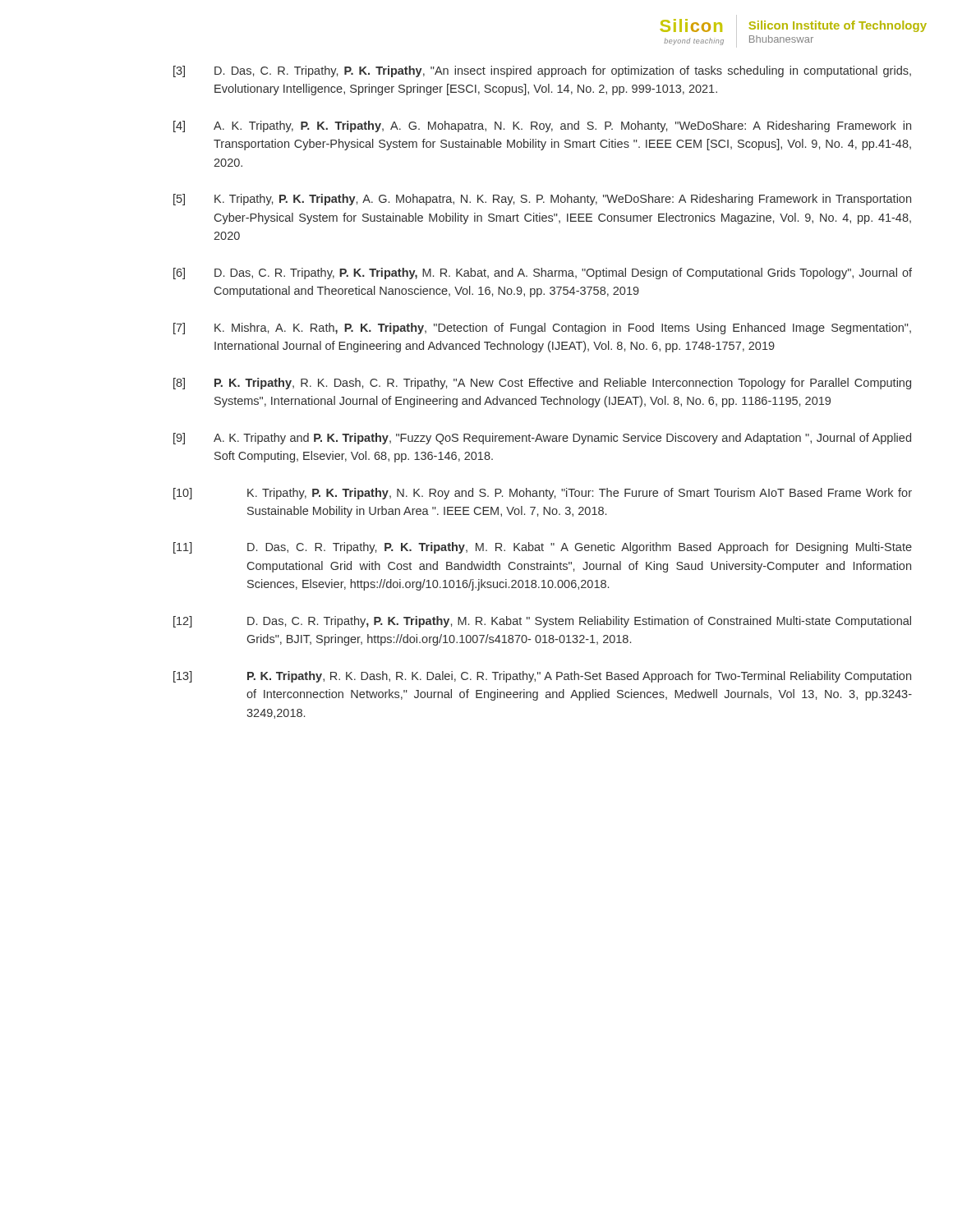
Task: Locate the list item with the text "[9] A. K. Tripathy"
Action: click(x=542, y=447)
